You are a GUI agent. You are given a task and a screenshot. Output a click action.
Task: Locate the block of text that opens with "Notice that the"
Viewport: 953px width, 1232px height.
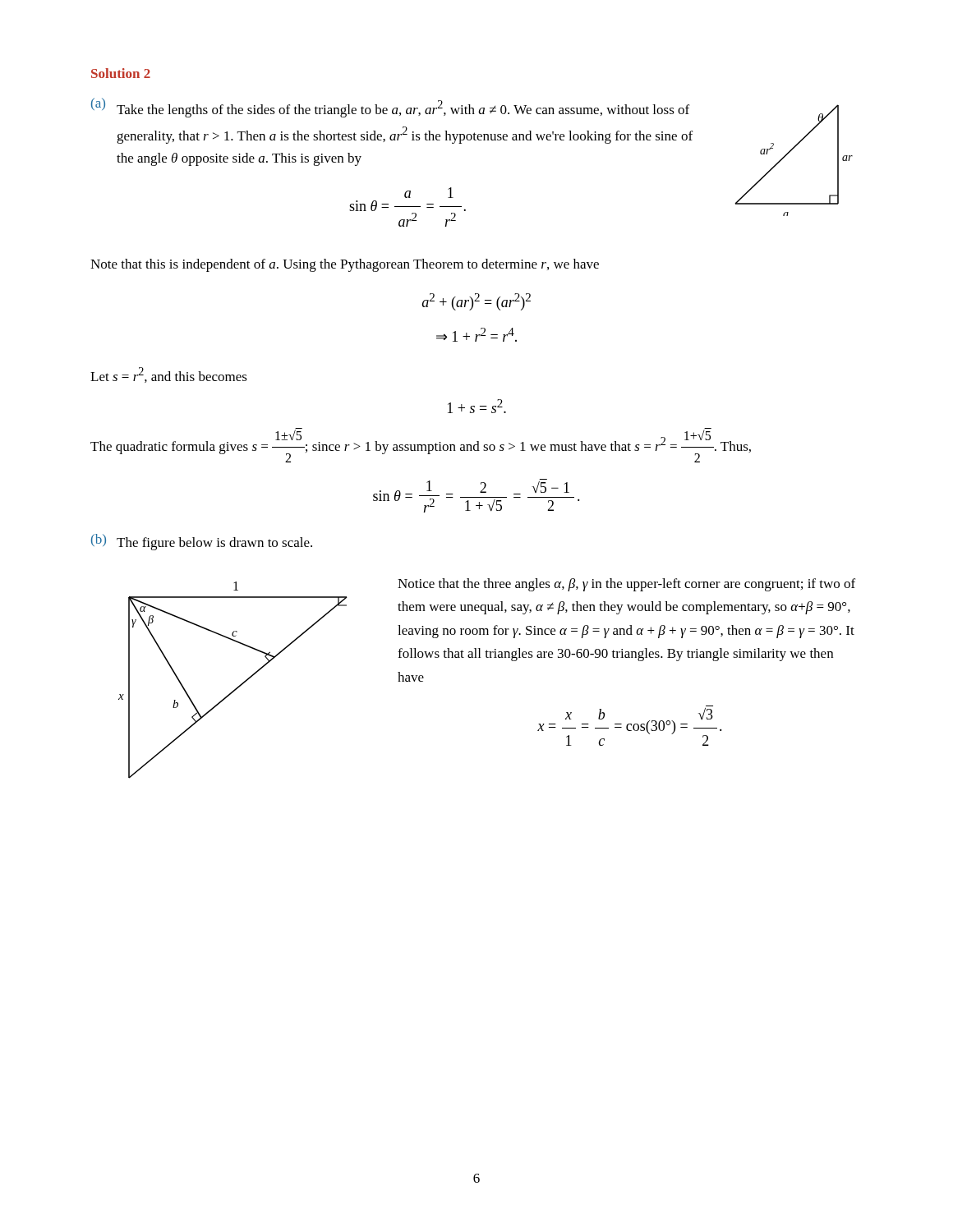pyautogui.click(x=630, y=664)
